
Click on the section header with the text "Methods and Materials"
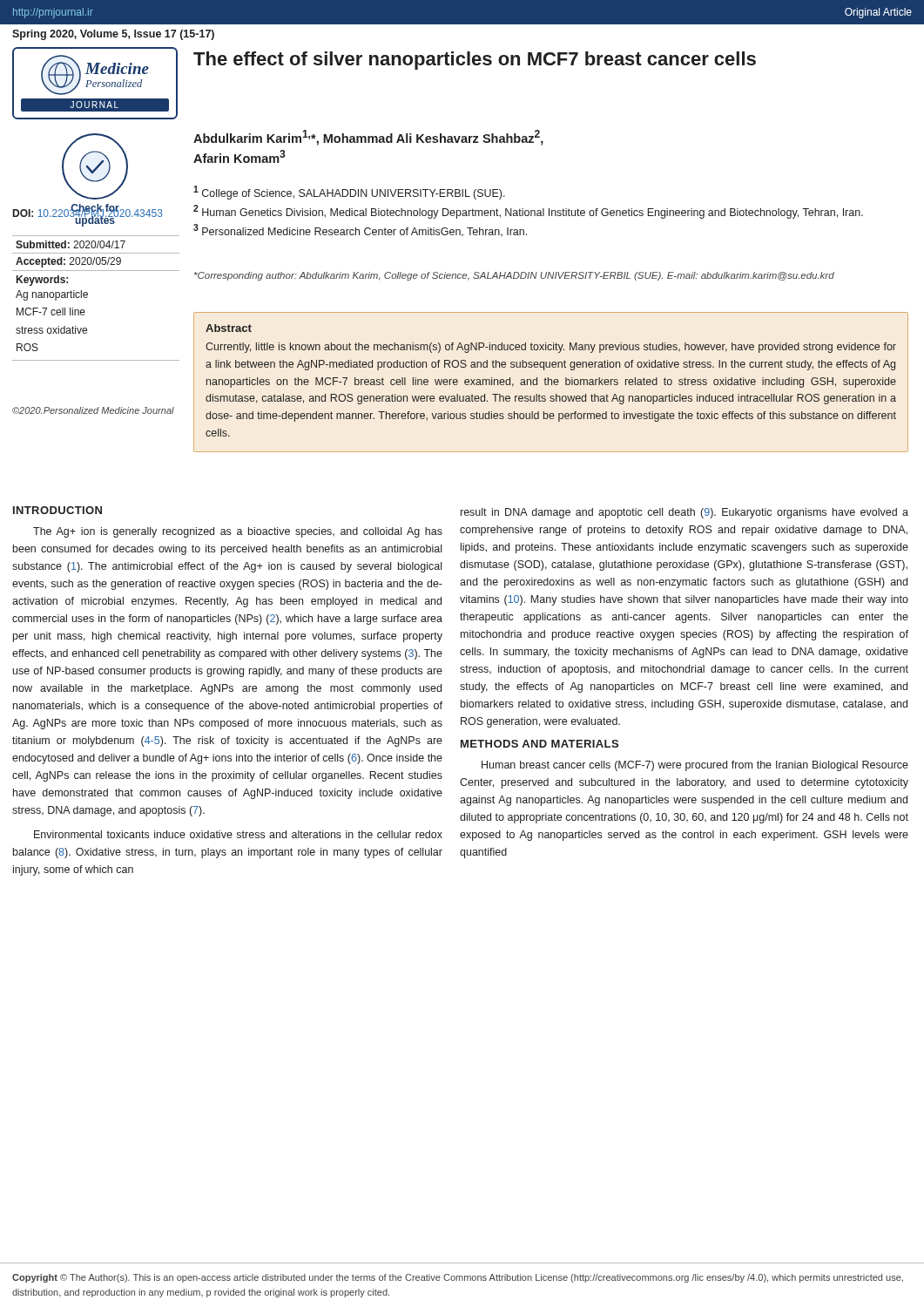539,744
